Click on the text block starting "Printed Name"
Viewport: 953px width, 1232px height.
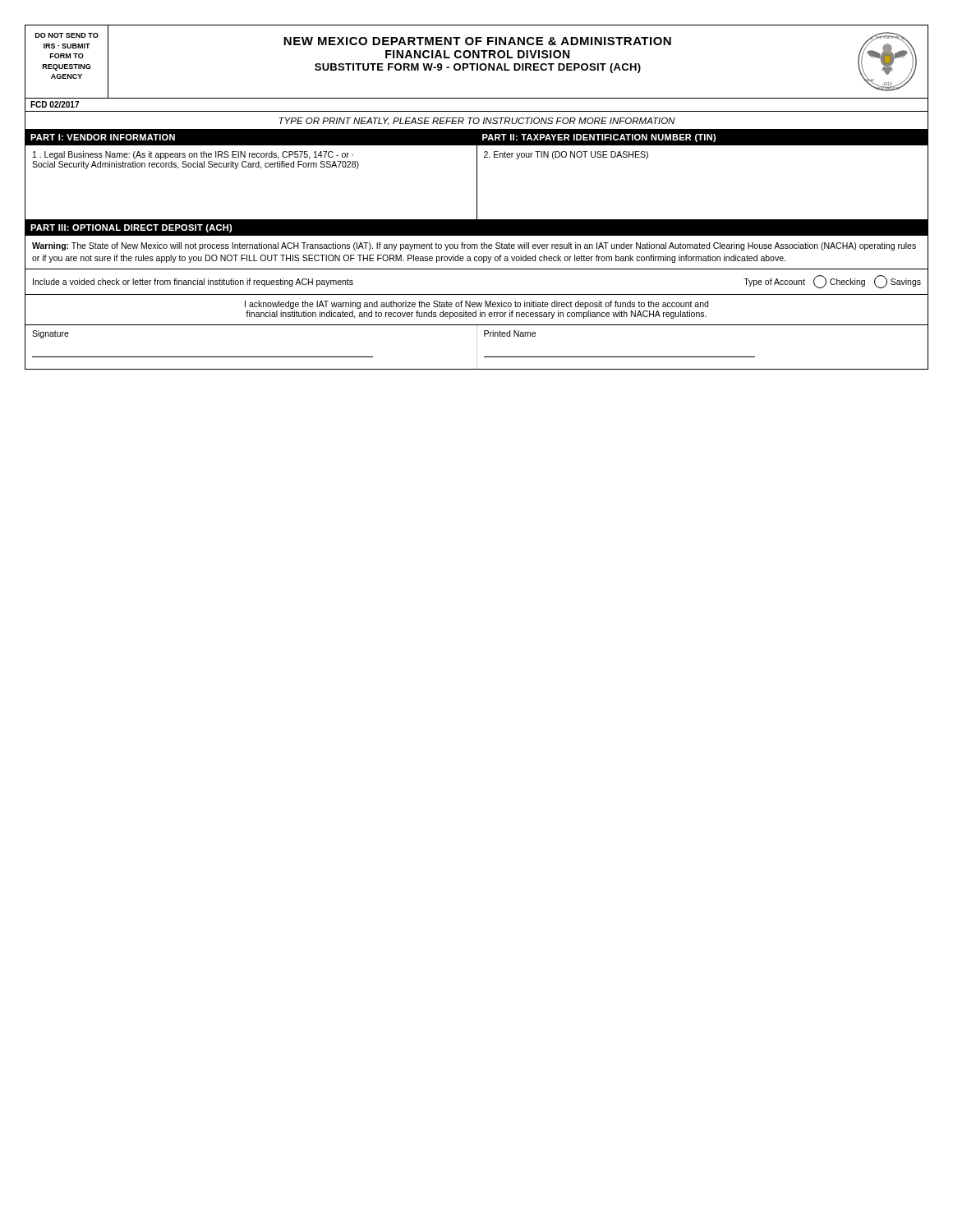click(510, 334)
